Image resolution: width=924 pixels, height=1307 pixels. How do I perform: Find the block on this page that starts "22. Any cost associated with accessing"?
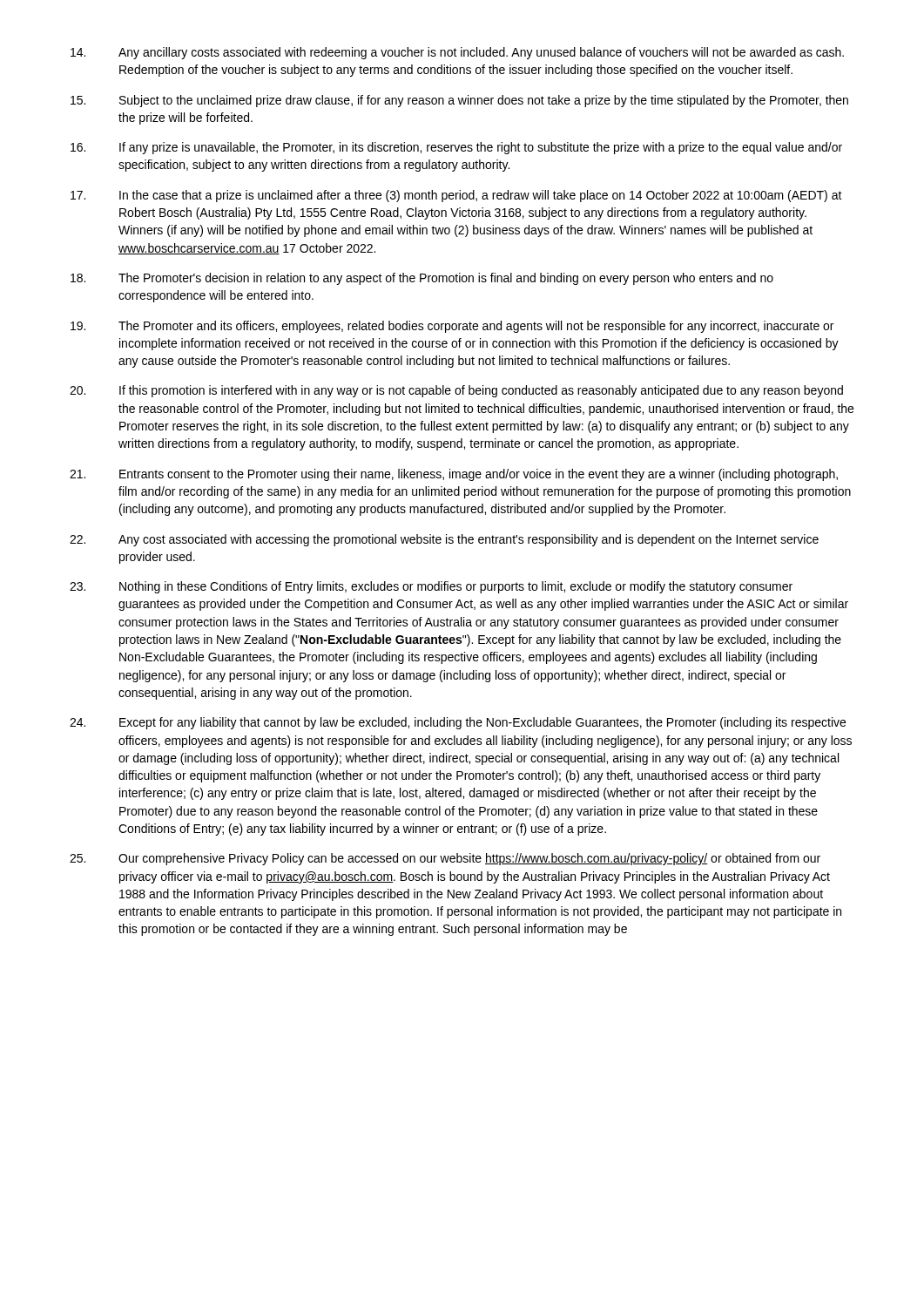coord(462,548)
